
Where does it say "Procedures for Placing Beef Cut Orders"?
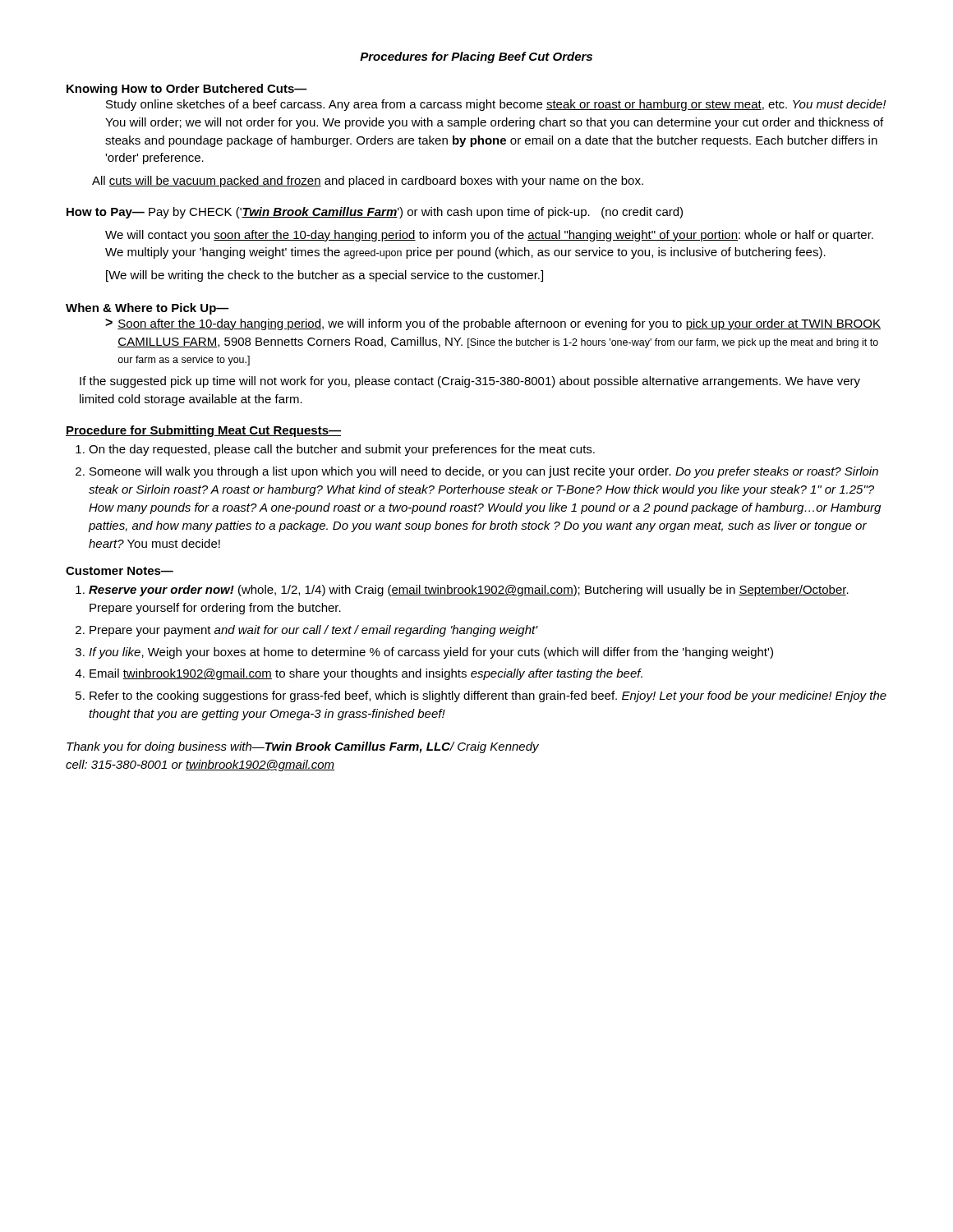coord(476,56)
